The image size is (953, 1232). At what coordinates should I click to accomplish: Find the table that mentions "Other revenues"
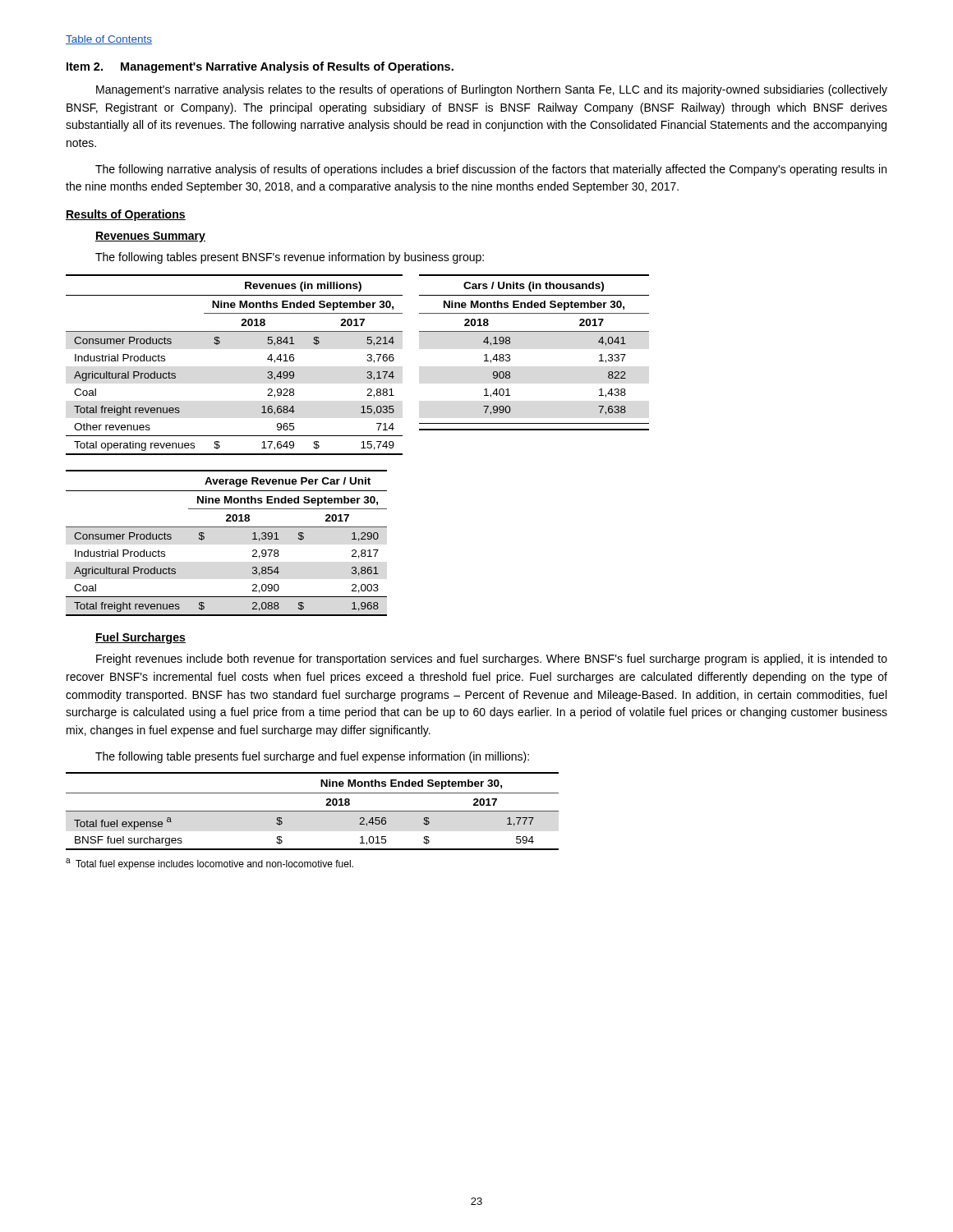coord(476,365)
